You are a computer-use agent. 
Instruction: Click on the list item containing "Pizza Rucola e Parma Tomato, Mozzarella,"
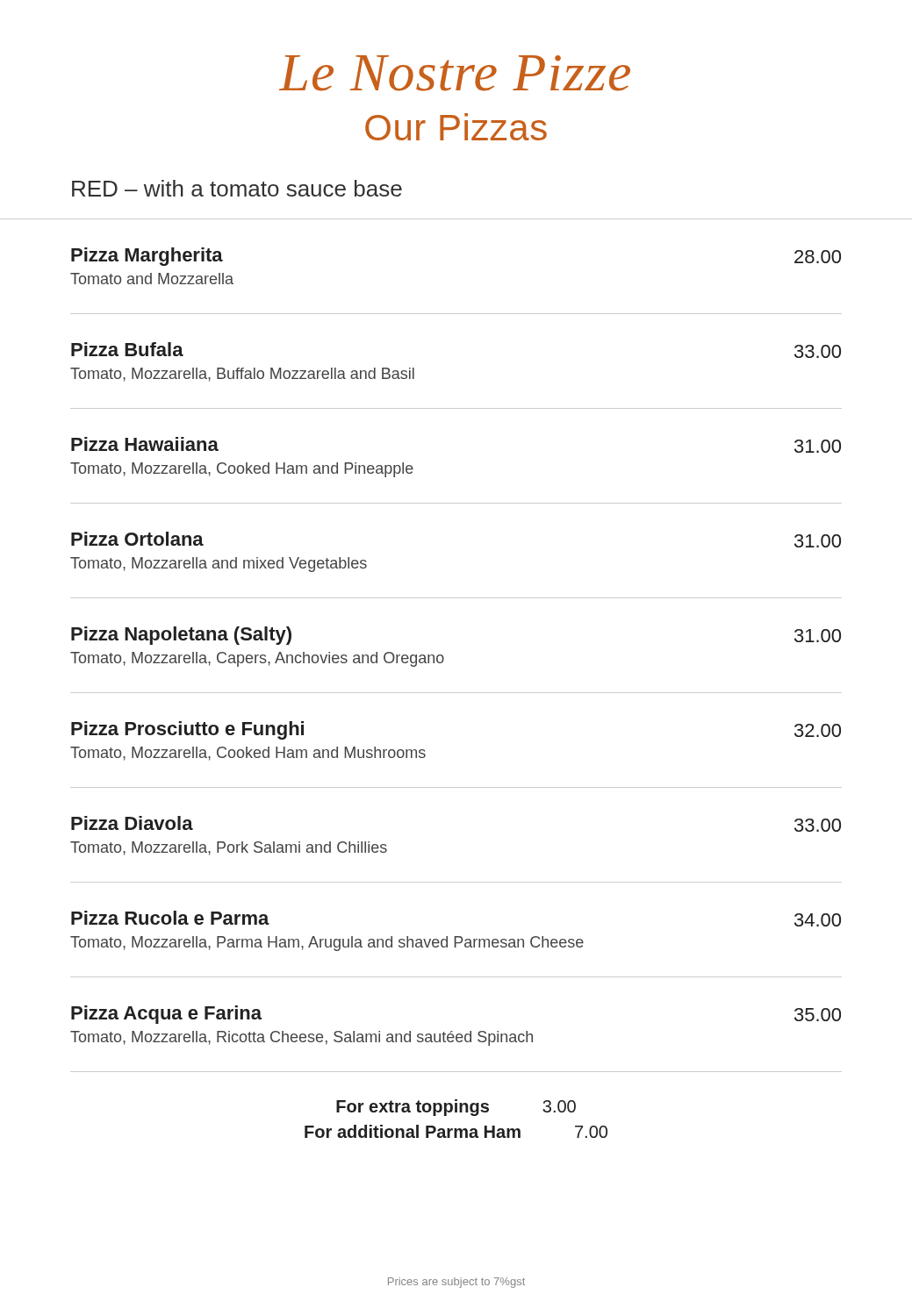click(x=456, y=942)
